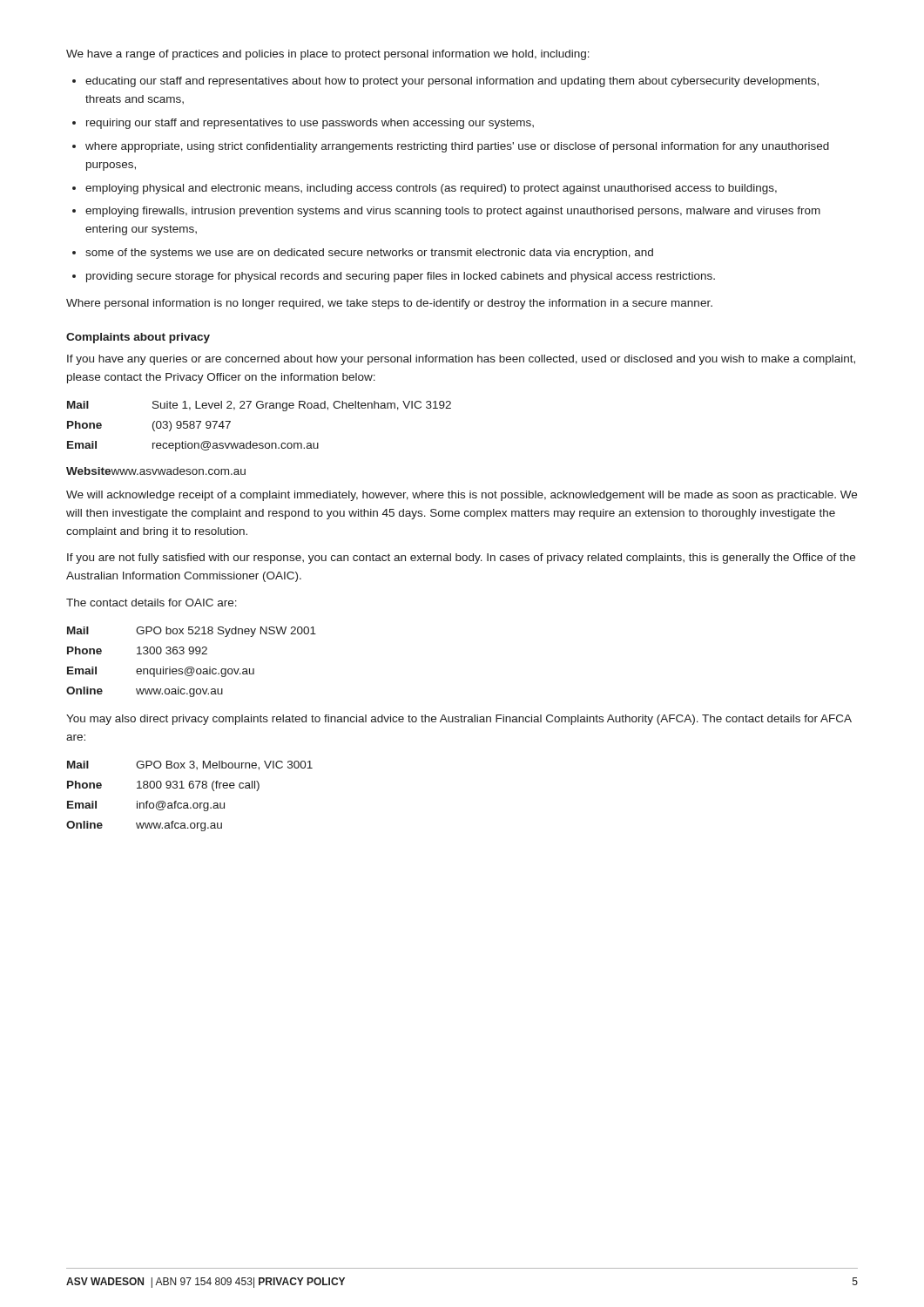
Task: Select the table that reads "Suite 1, Level"
Action: click(462, 425)
